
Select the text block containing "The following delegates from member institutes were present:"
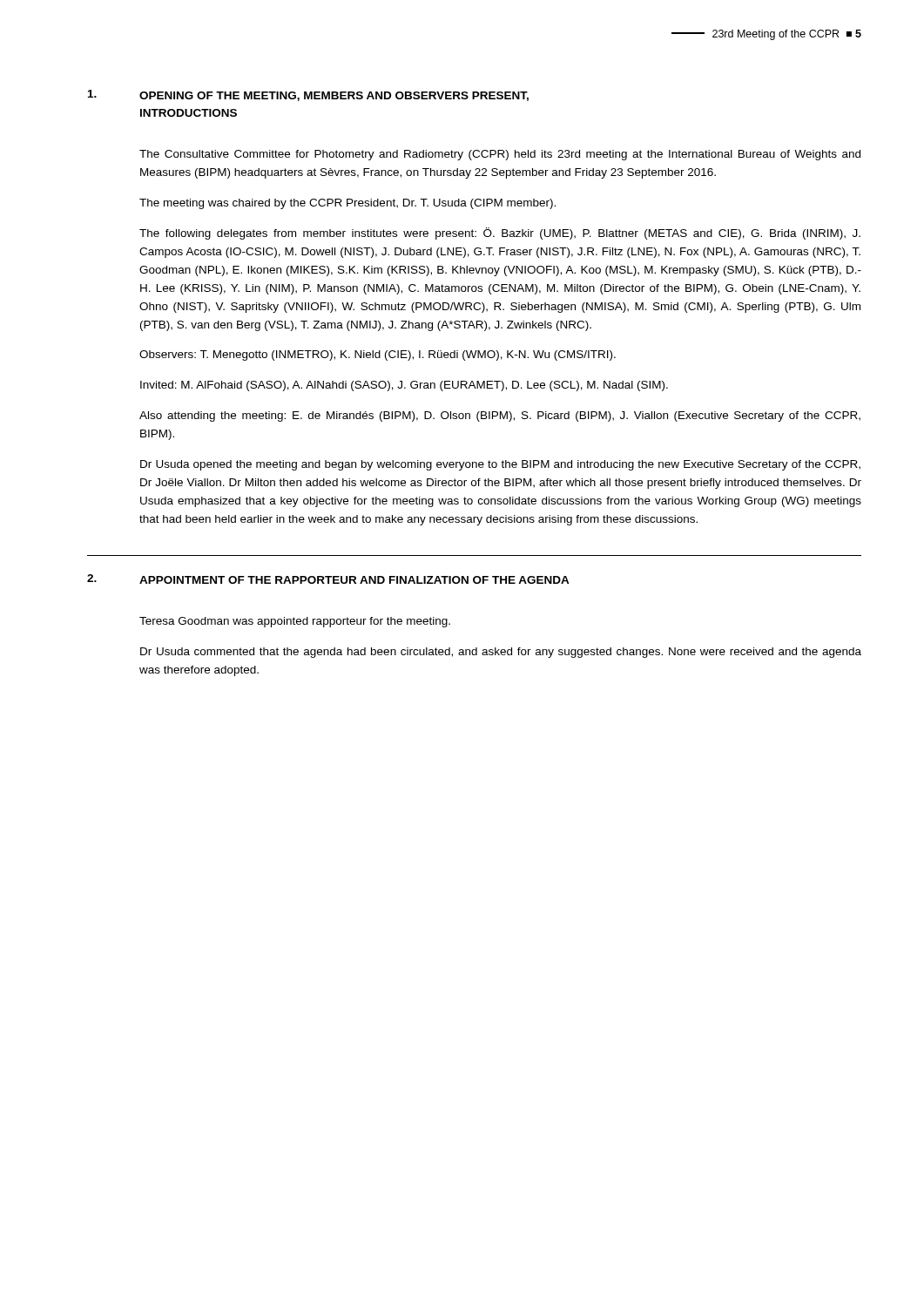click(x=500, y=279)
